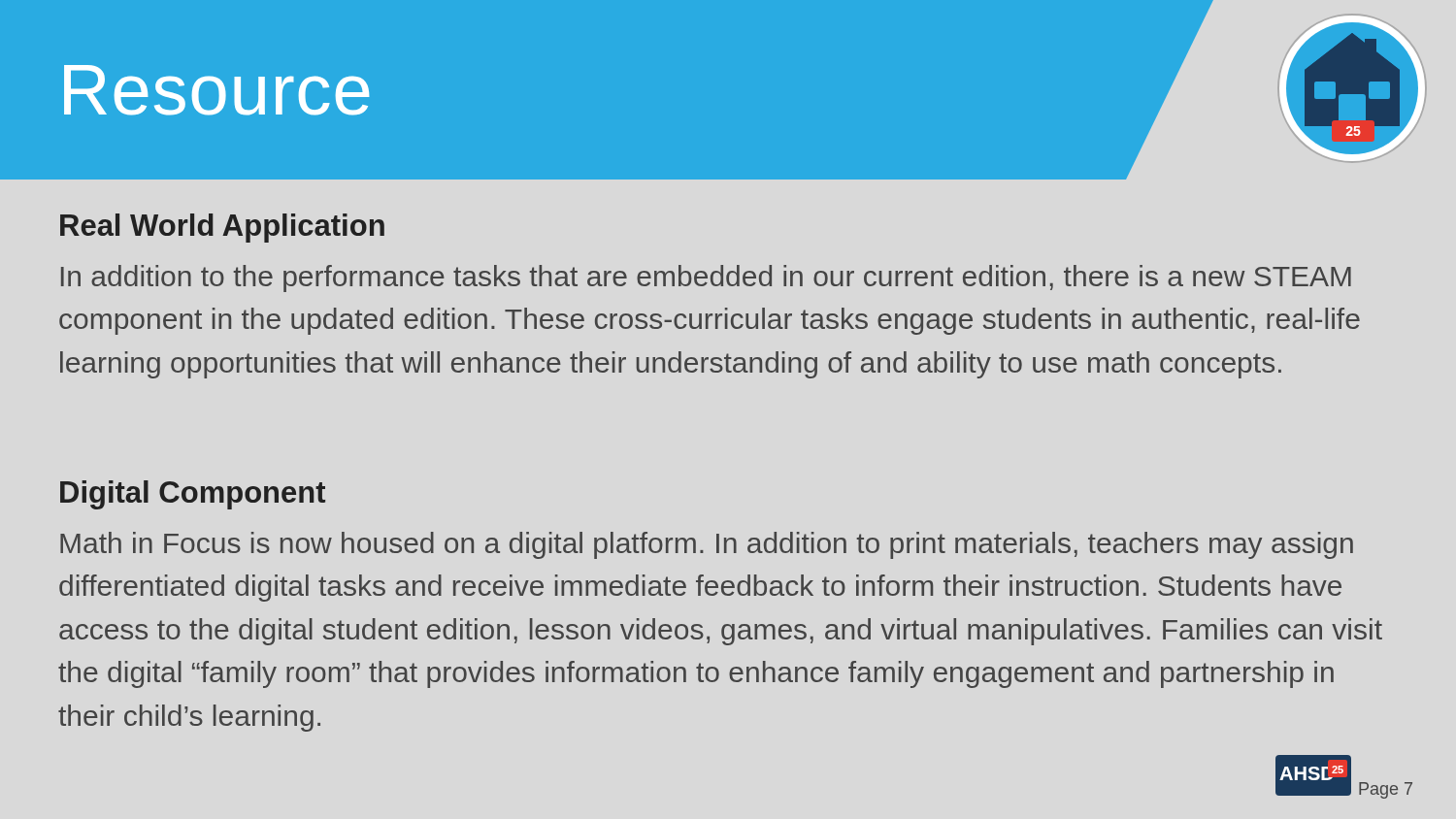Locate the text starting "Math in Focus is now housed on a"
This screenshot has height=819, width=1456.
pyautogui.click(x=720, y=629)
